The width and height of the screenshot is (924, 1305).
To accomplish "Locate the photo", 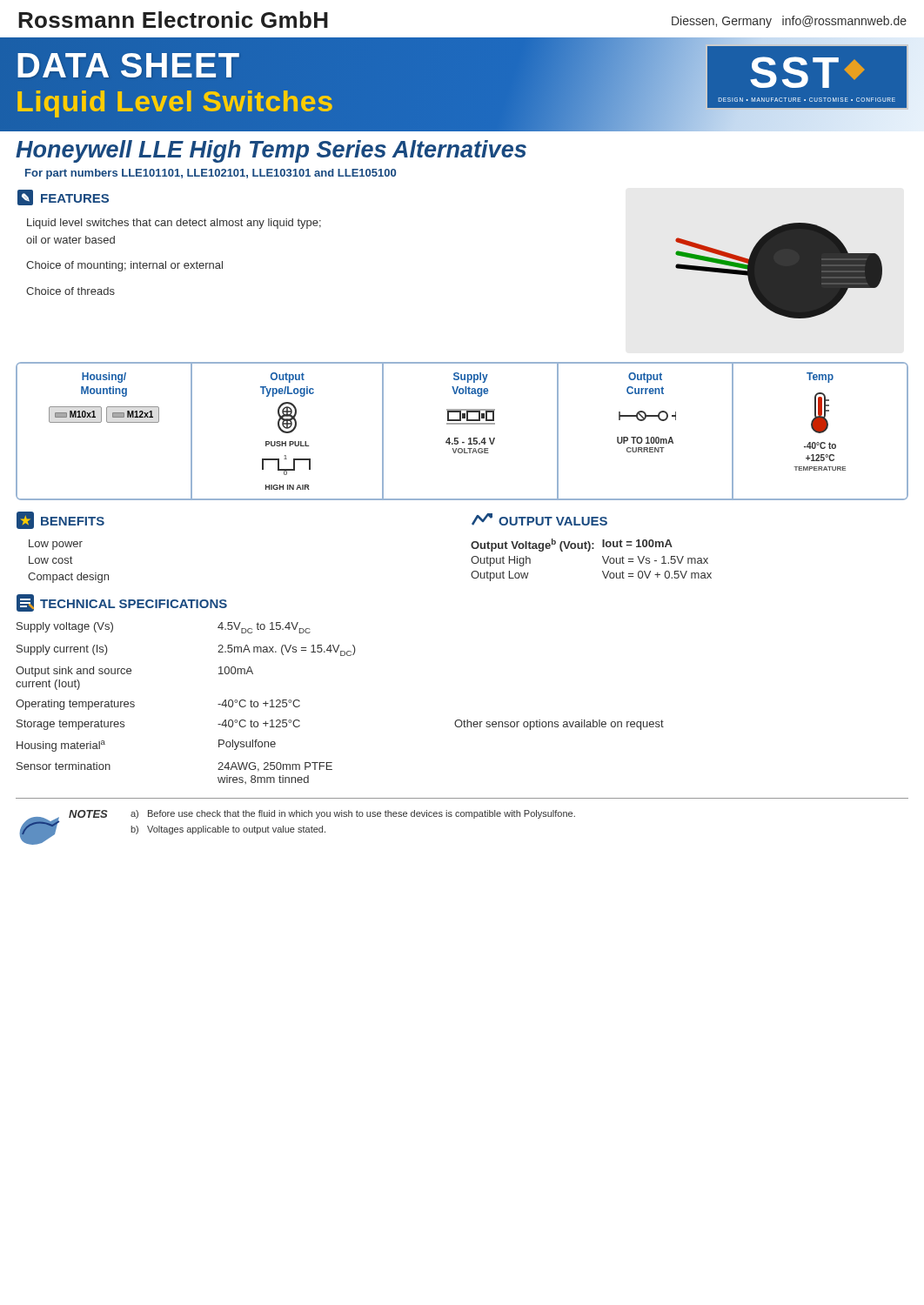I will point(765,271).
